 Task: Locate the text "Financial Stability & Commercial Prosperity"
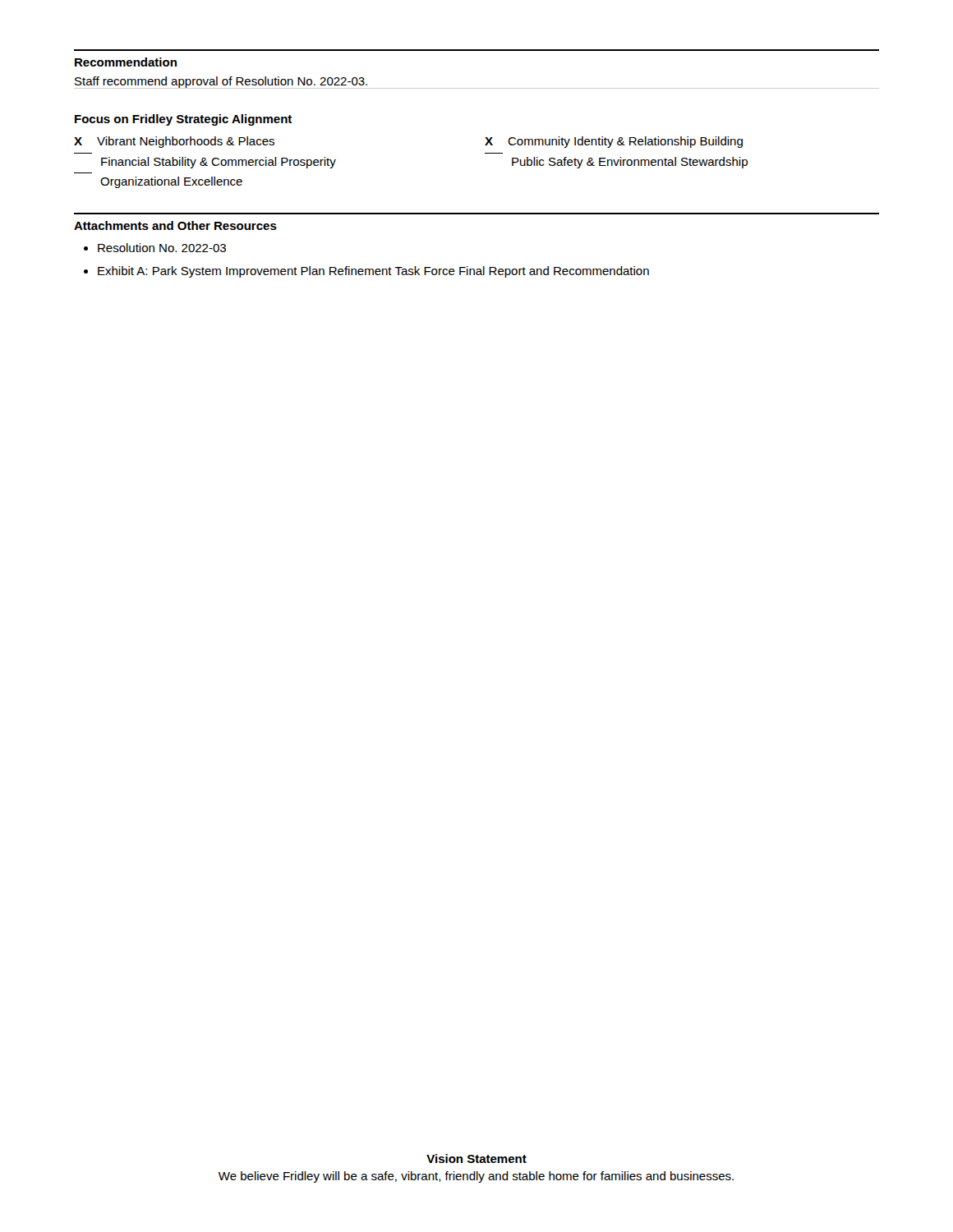point(205,162)
